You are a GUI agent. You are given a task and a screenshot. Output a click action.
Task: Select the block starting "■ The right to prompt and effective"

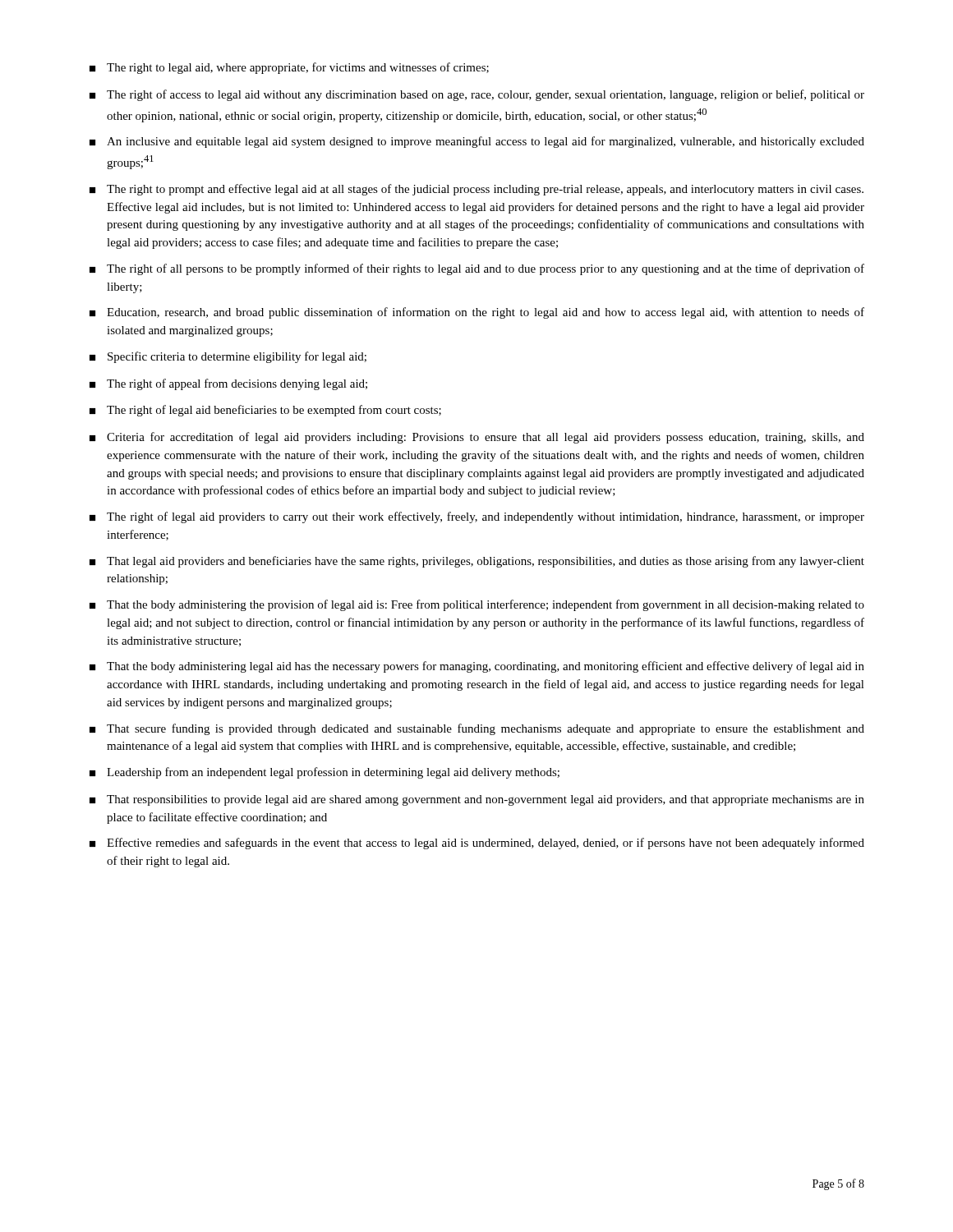[x=476, y=216]
